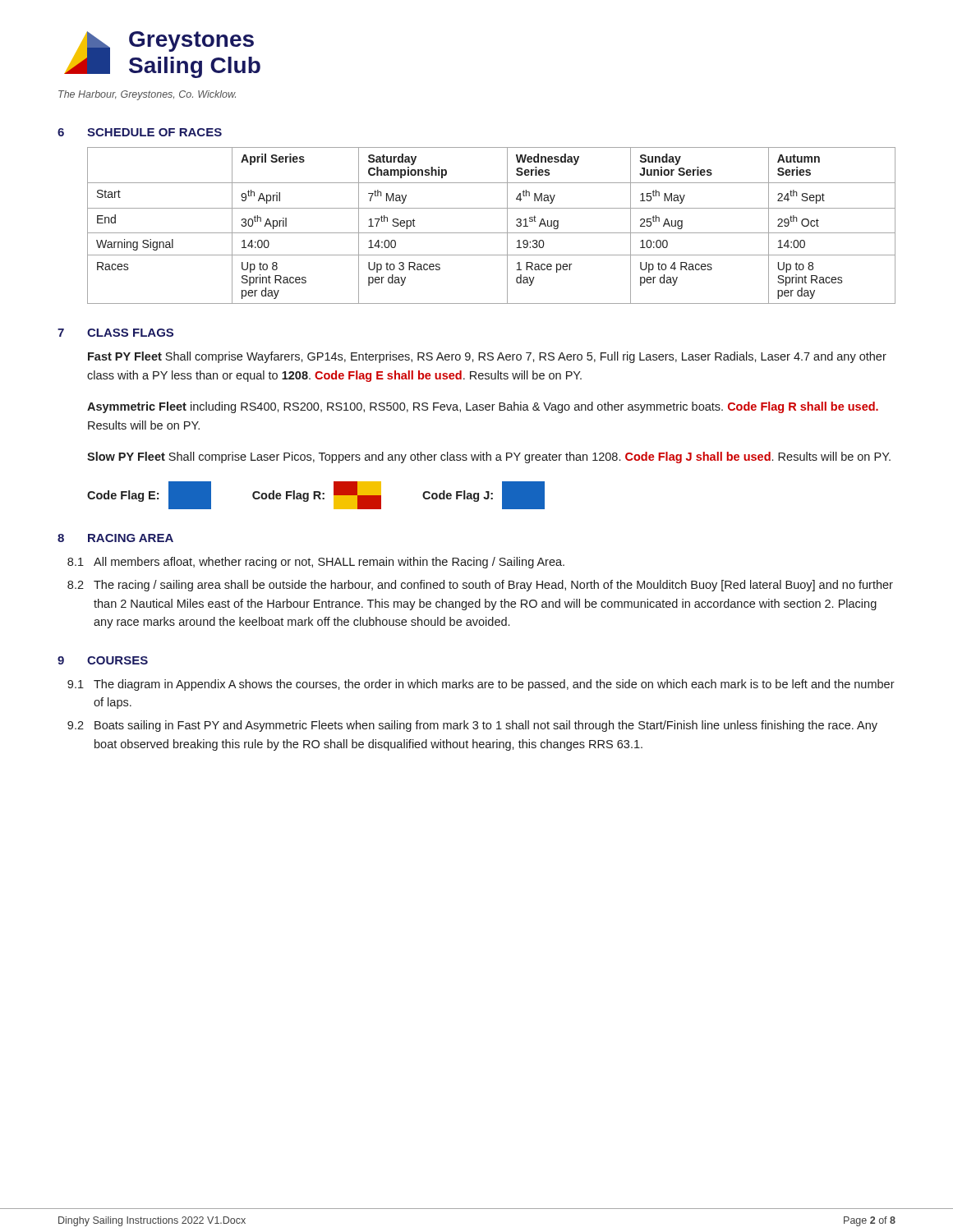
Task: Click on the section header containing "7 CLASS FLAGS"
Action: [116, 332]
